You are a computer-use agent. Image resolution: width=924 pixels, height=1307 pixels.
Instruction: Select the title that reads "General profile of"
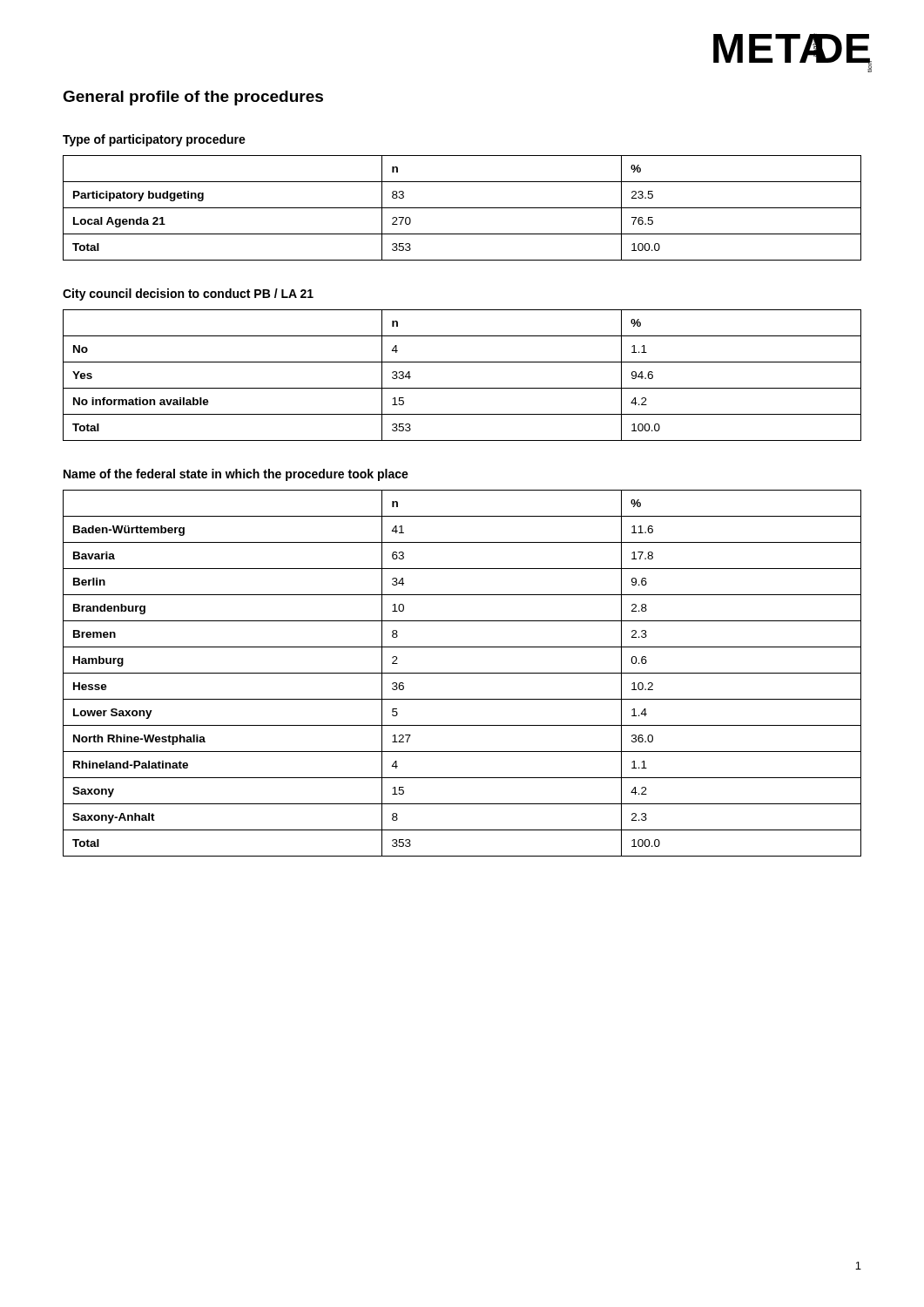tap(193, 96)
